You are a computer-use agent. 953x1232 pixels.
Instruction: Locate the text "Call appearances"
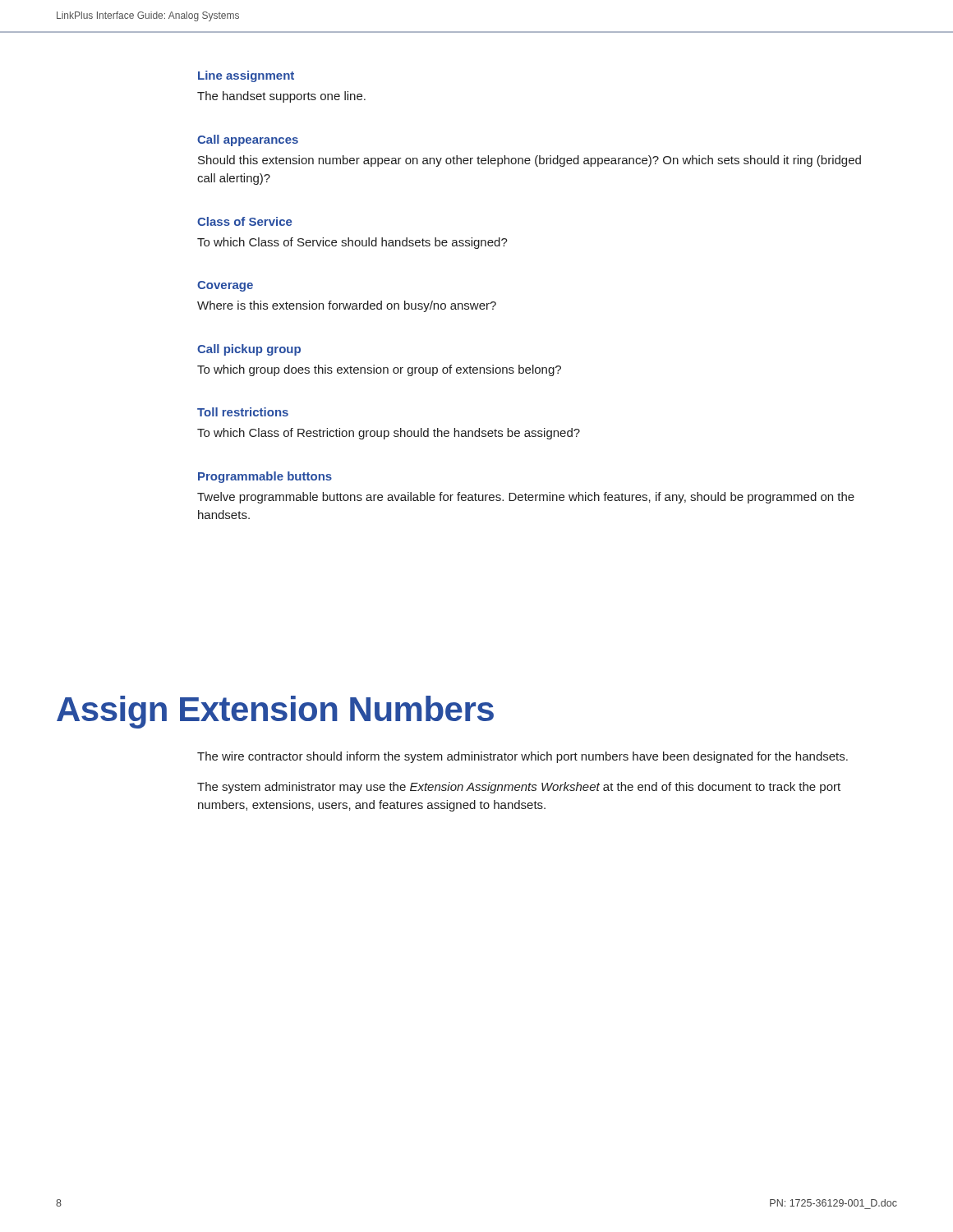248,139
